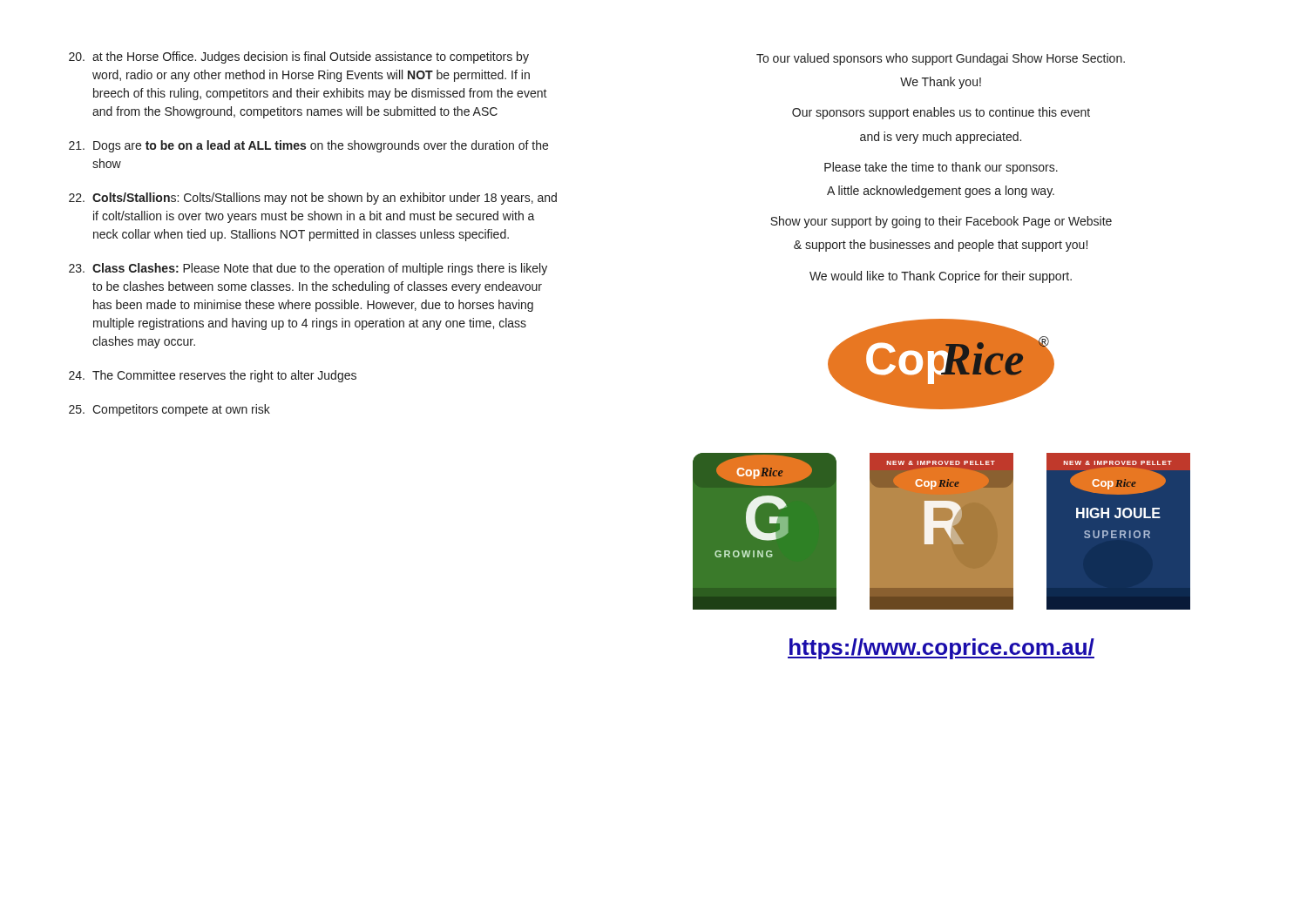Click on the logo
The width and height of the screenshot is (1307, 924).
pyautogui.click(x=941, y=364)
